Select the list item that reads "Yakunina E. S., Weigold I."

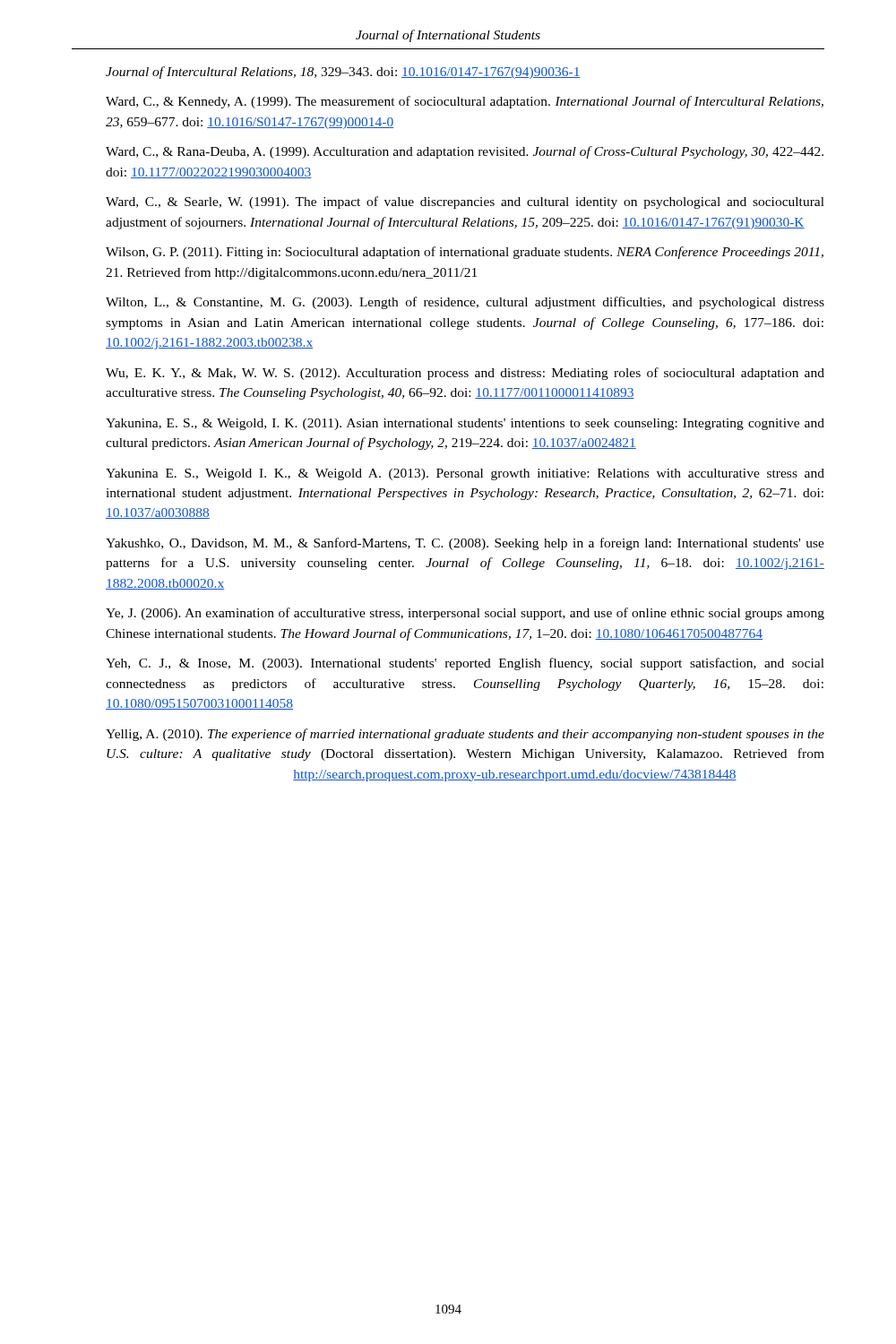click(448, 493)
